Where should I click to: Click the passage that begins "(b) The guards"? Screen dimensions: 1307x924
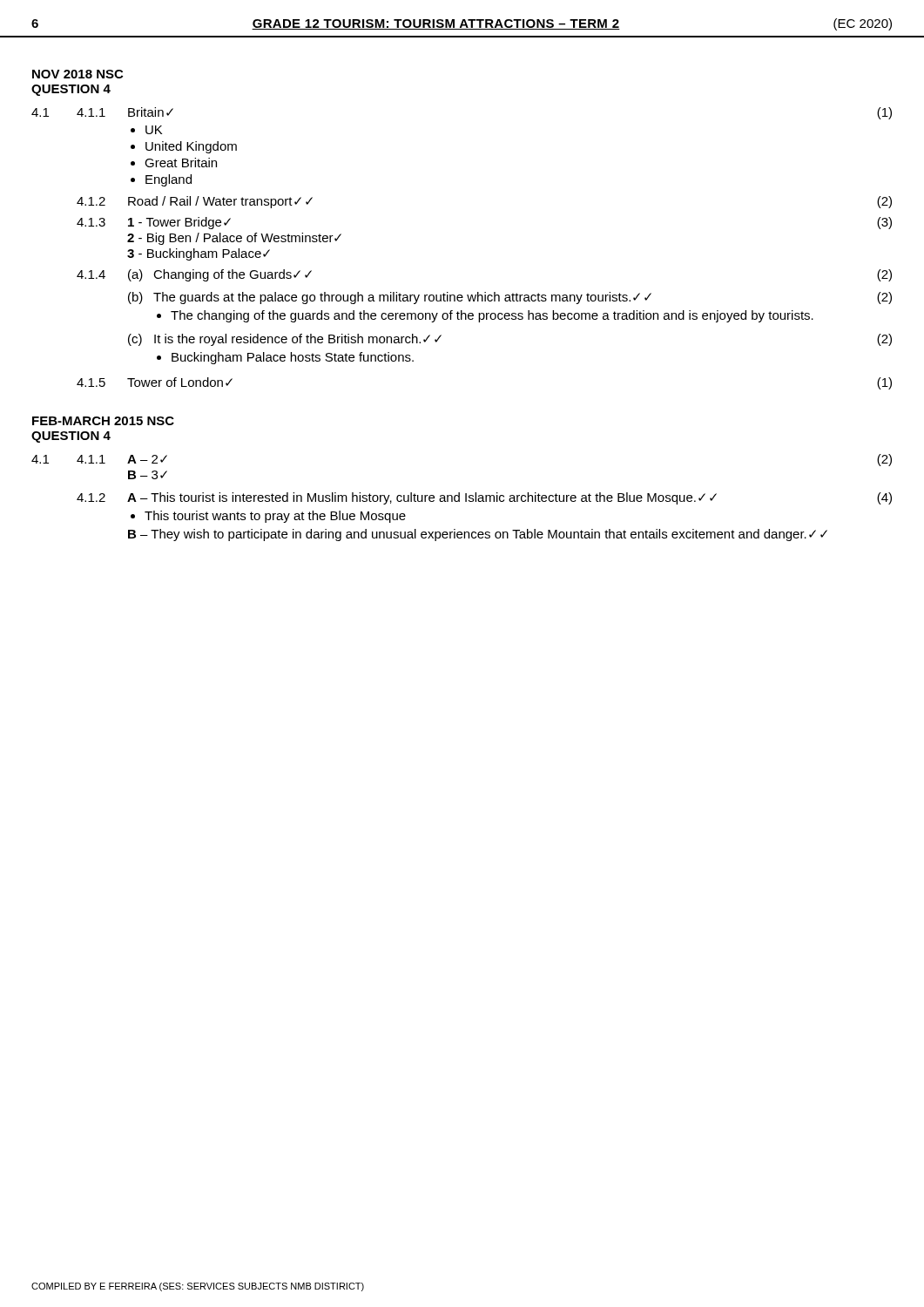pyautogui.click(x=462, y=308)
